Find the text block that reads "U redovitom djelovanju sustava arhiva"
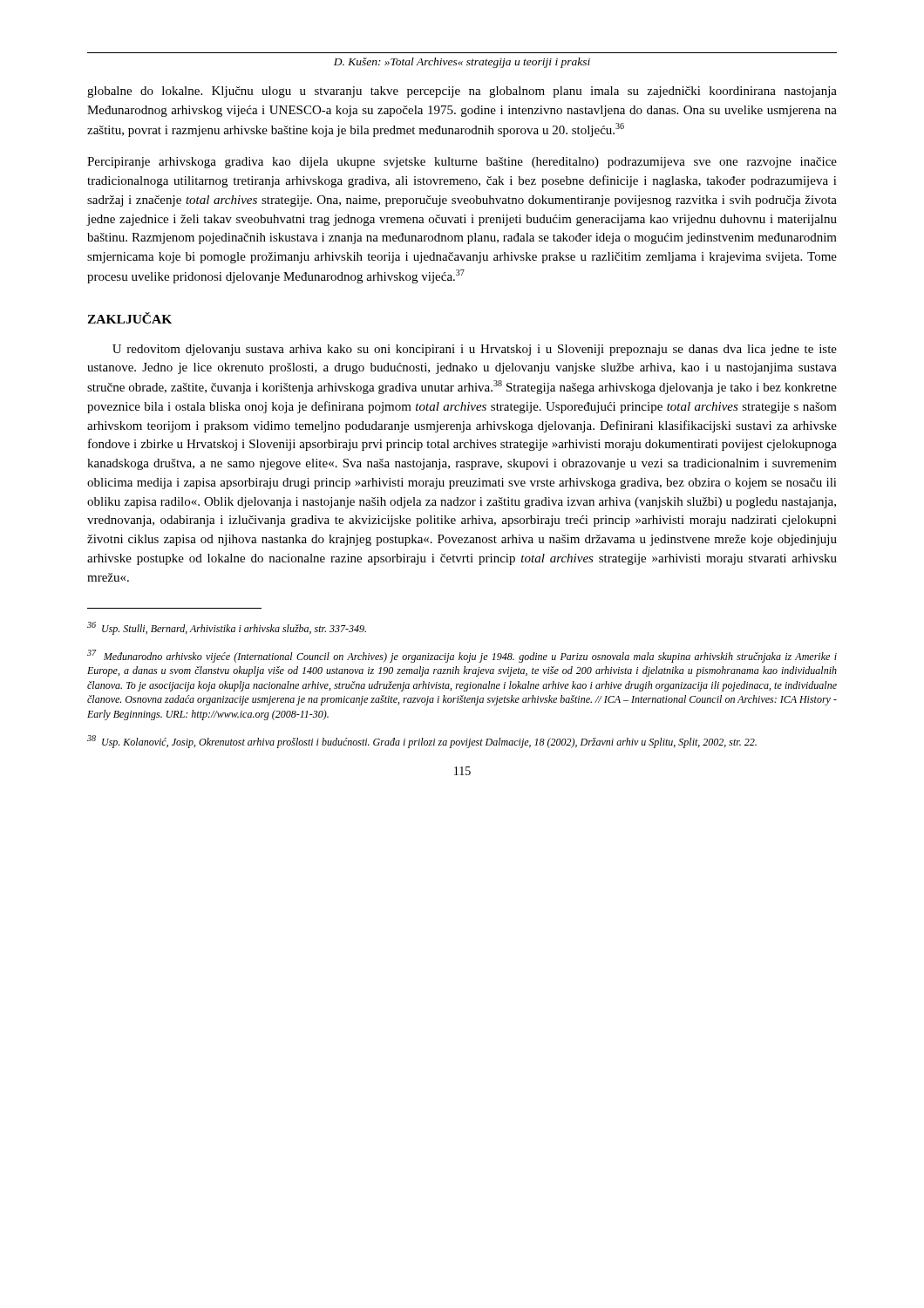 (x=462, y=463)
